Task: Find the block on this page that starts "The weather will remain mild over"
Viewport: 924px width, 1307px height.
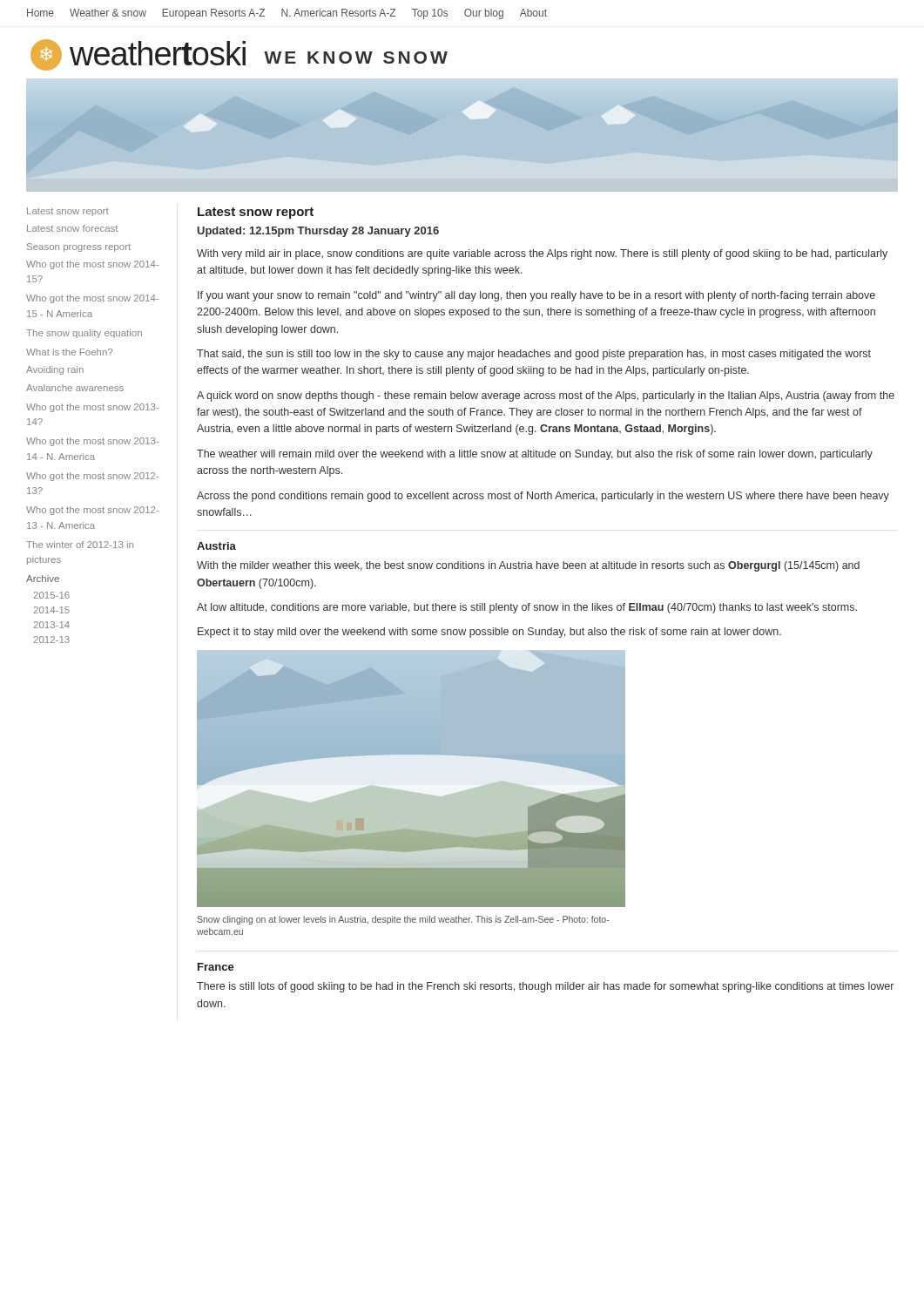Action: [x=535, y=462]
